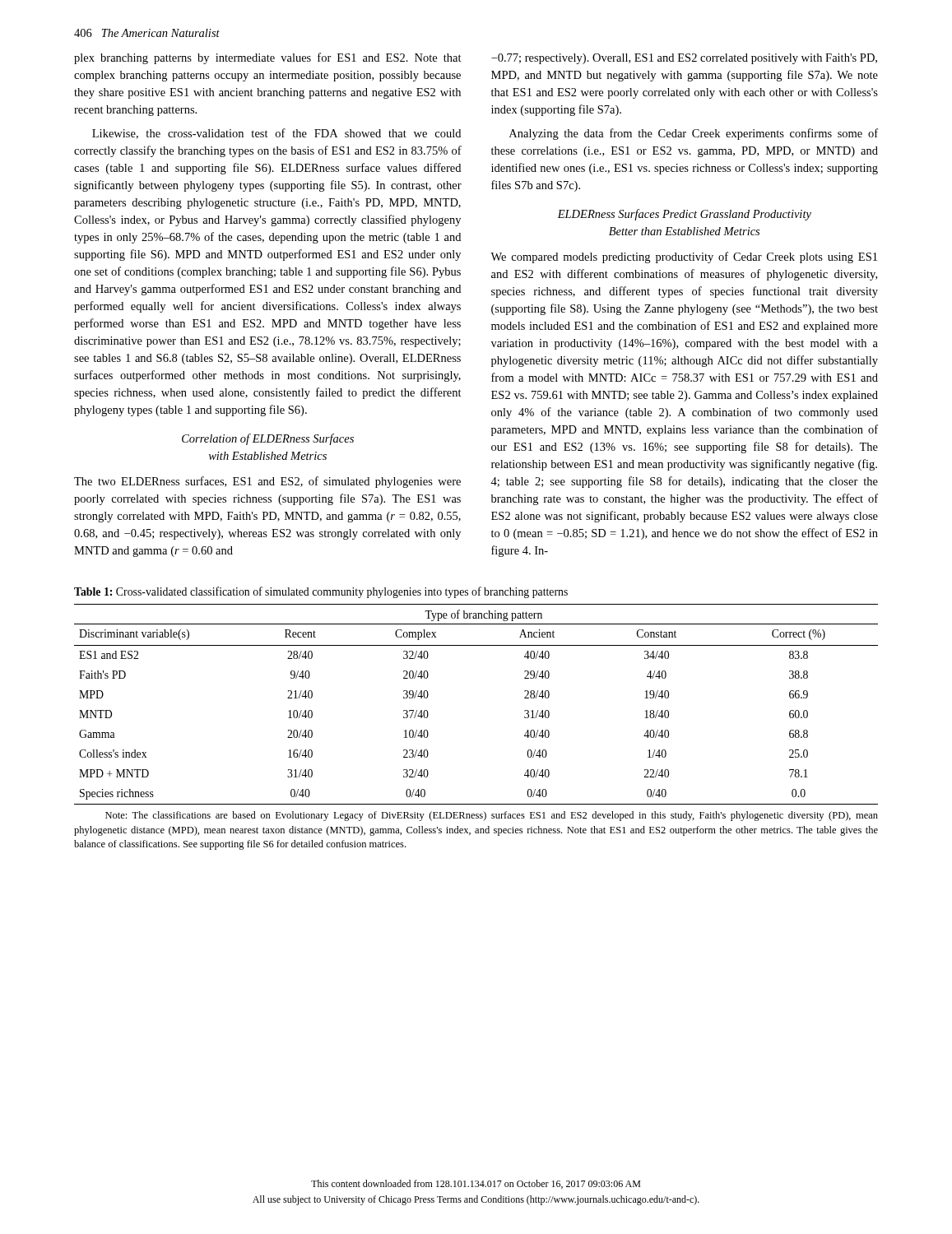Viewport: 952px width, 1234px height.
Task: Locate a footnote
Action: pyautogui.click(x=476, y=831)
